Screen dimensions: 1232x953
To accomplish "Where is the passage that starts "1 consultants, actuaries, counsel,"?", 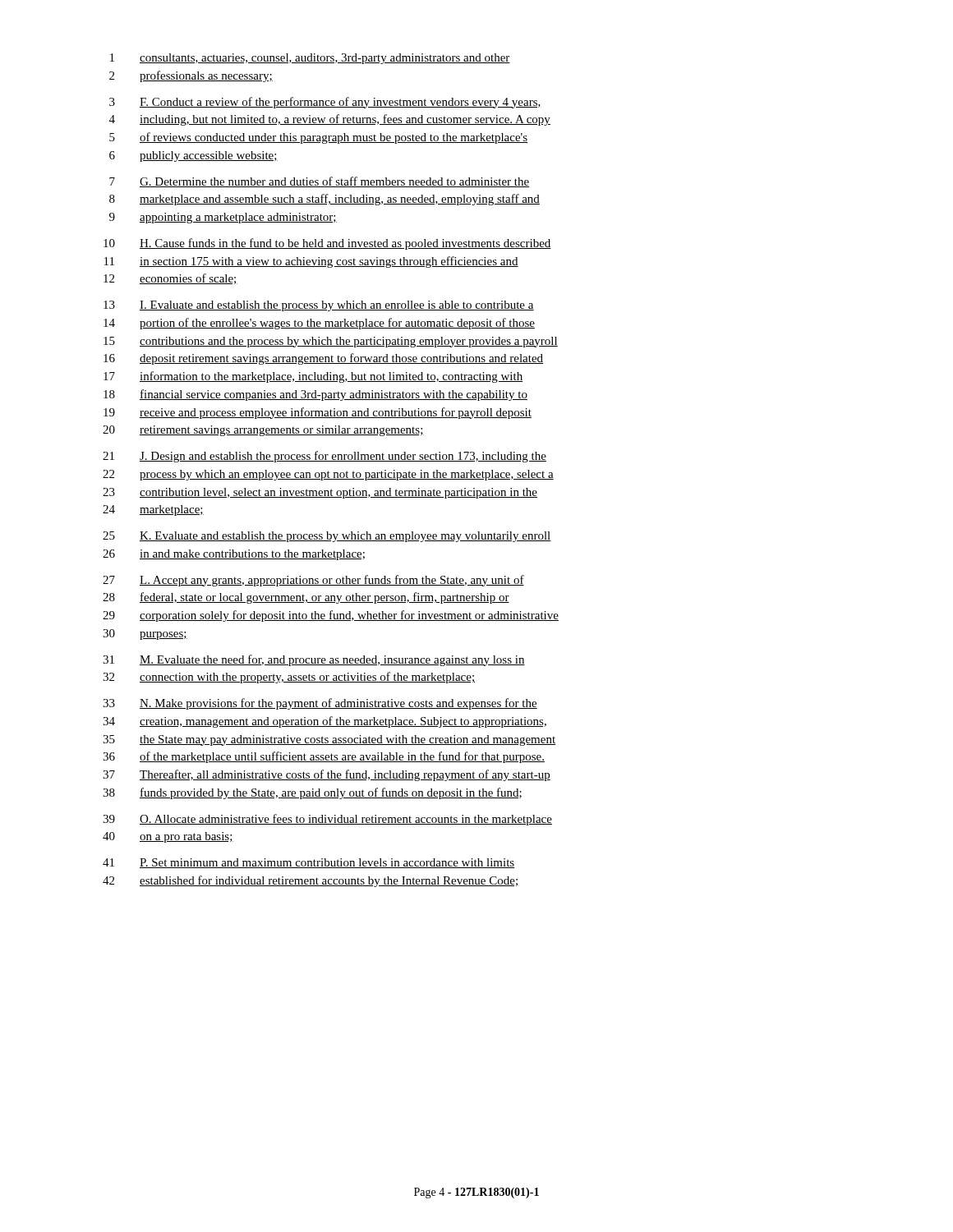I will tap(468, 58).
